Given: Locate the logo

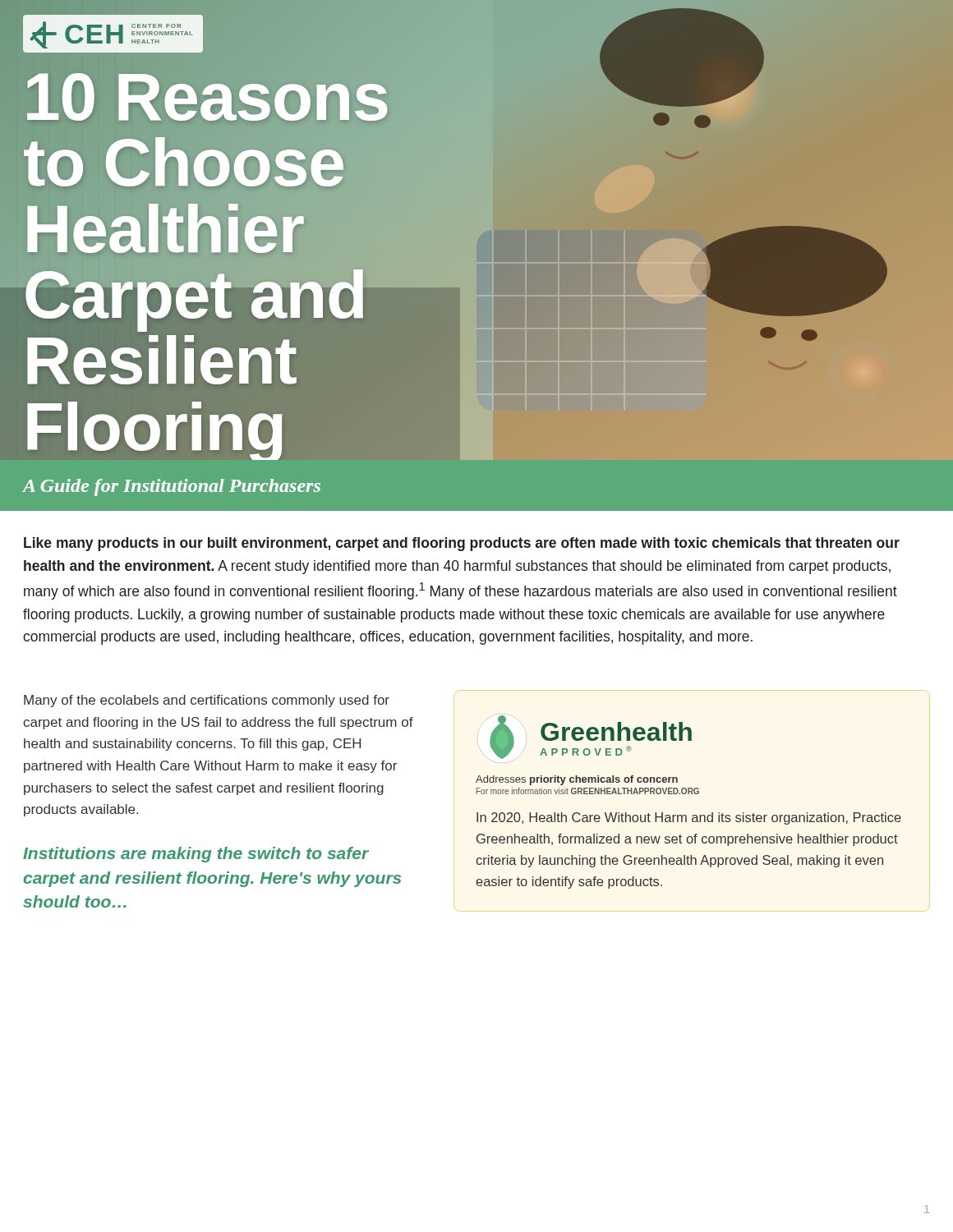Looking at the screenshot, I should 692,801.
